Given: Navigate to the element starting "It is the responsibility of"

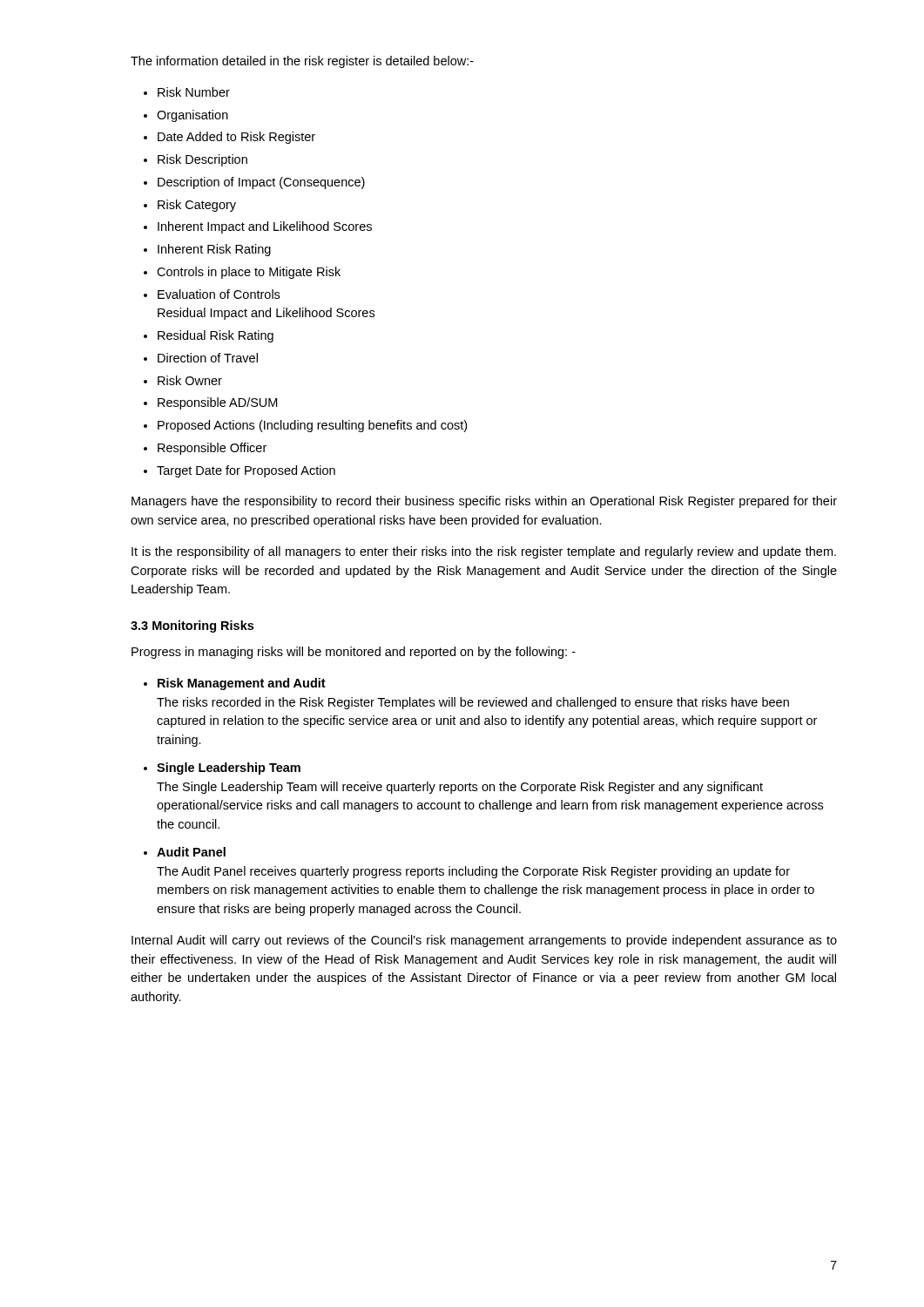Looking at the screenshot, I should click(484, 571).
